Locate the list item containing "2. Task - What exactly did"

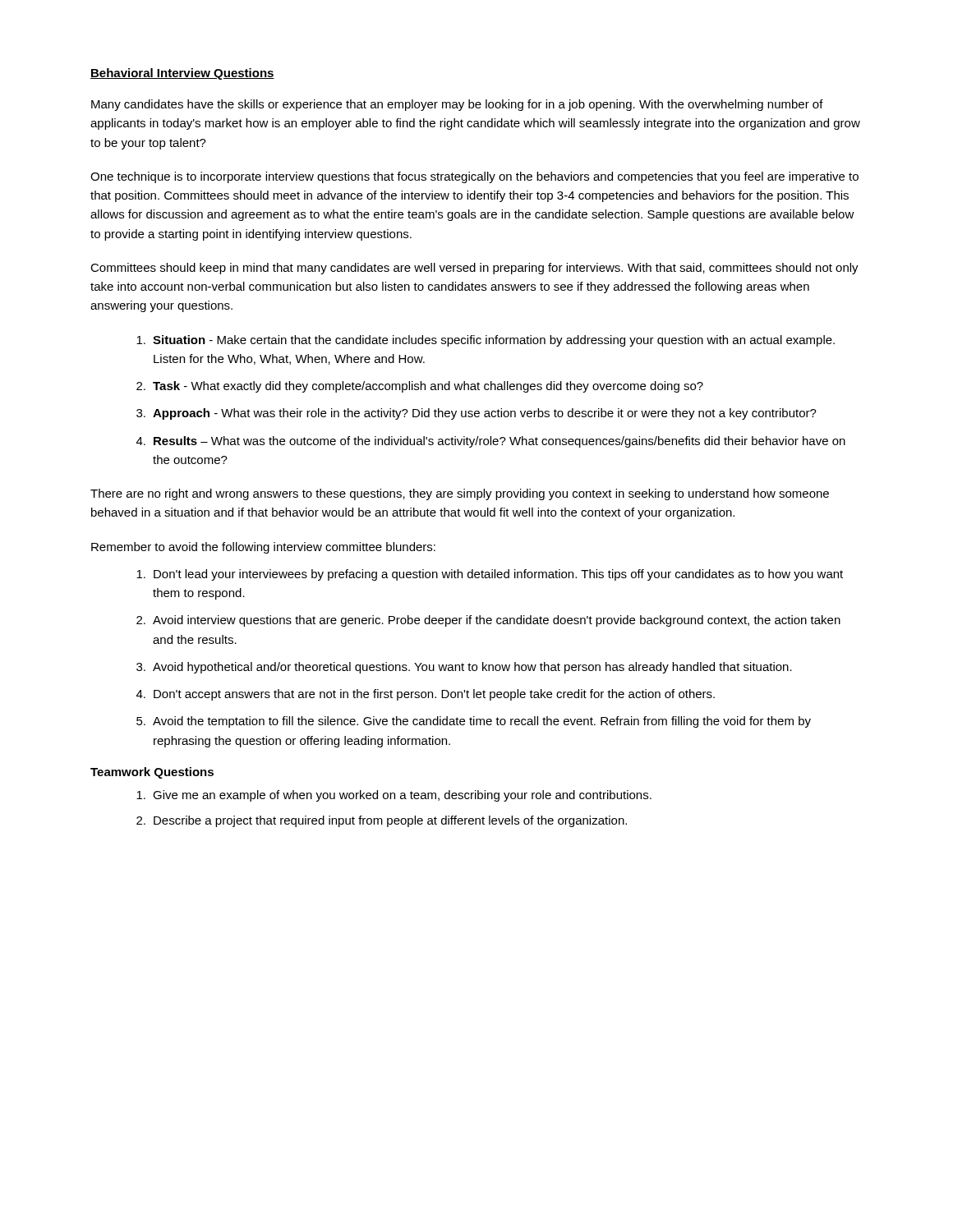click(413, 386)
